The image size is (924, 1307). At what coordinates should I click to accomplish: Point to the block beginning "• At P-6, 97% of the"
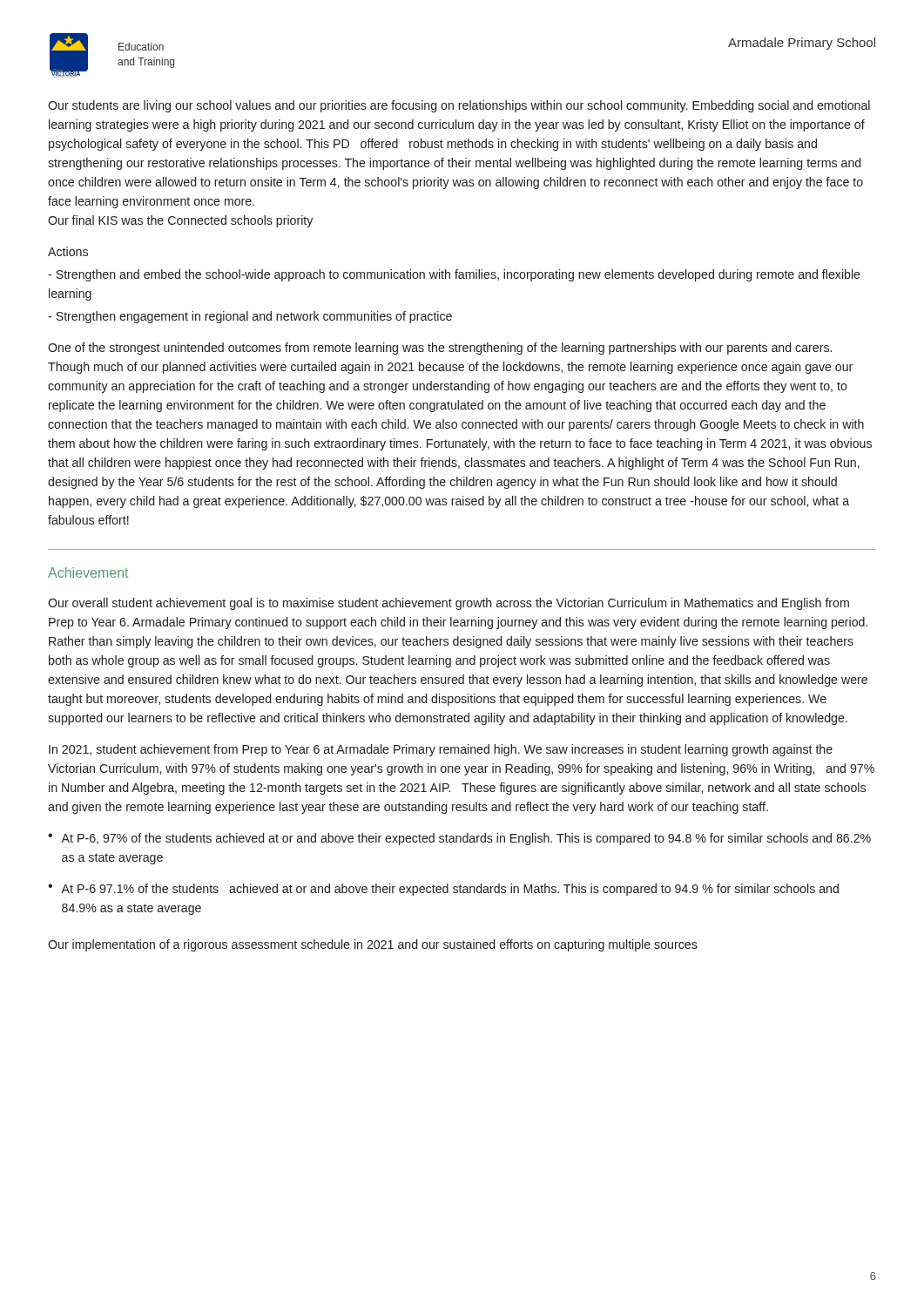coord(462,848)
